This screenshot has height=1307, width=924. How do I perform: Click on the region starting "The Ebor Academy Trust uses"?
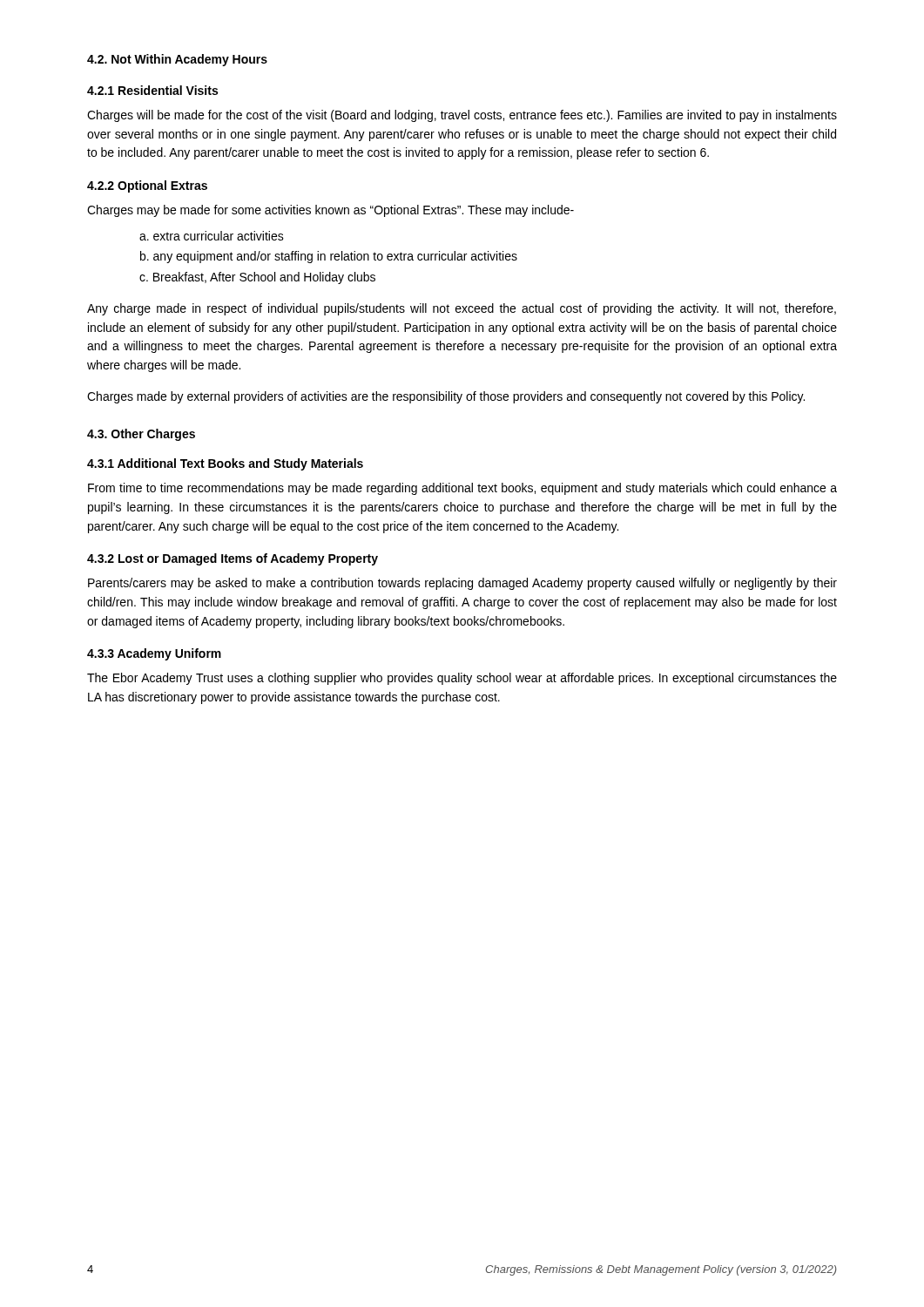click(462, 688)
